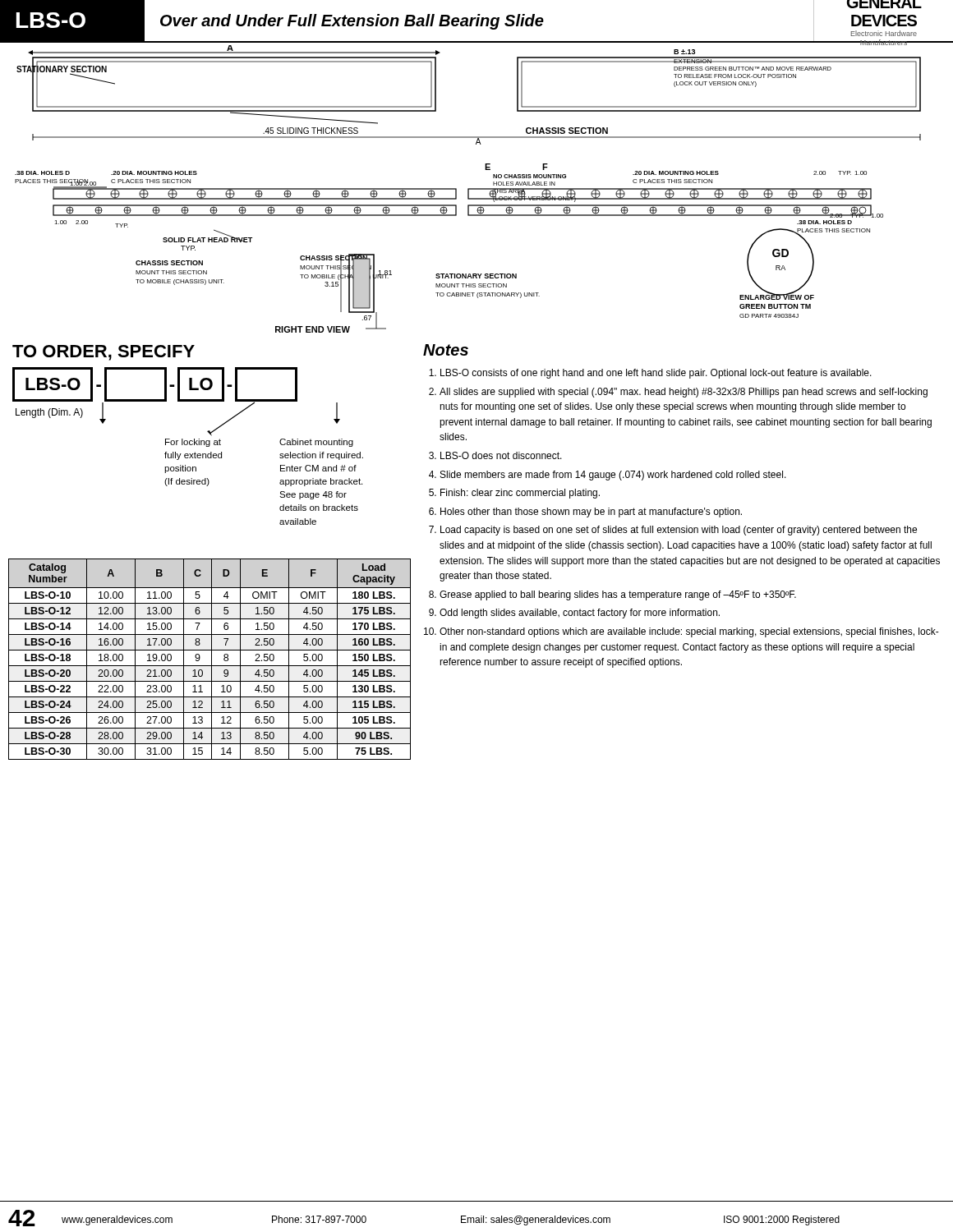Point to the text starting "Cabinet mountingselection if required.Enter CM and #"
This screenshot has height=1232, width=953.
tap(322, 482)
